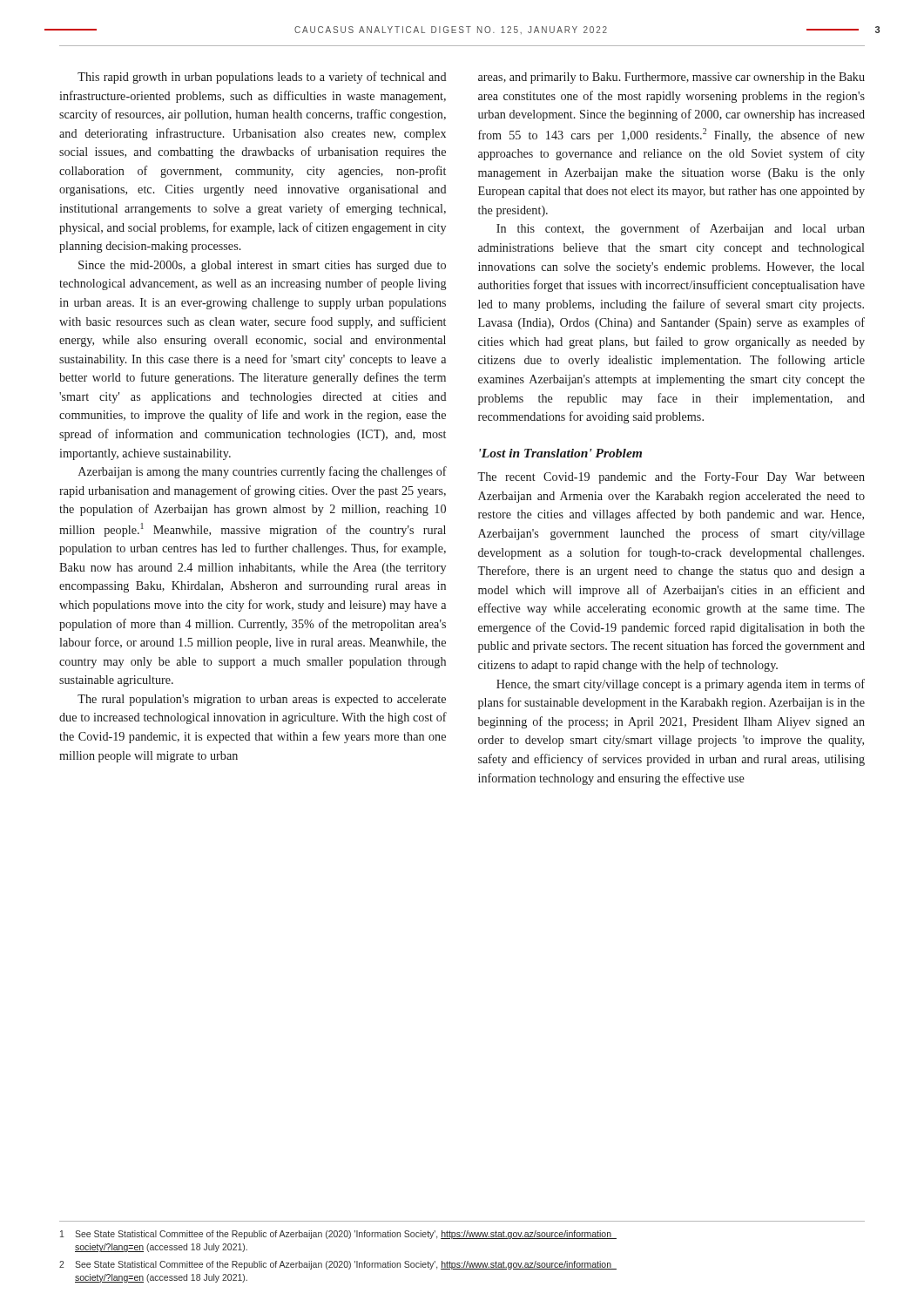Select the text starting "areas, and primarily to"

(671, 144)
